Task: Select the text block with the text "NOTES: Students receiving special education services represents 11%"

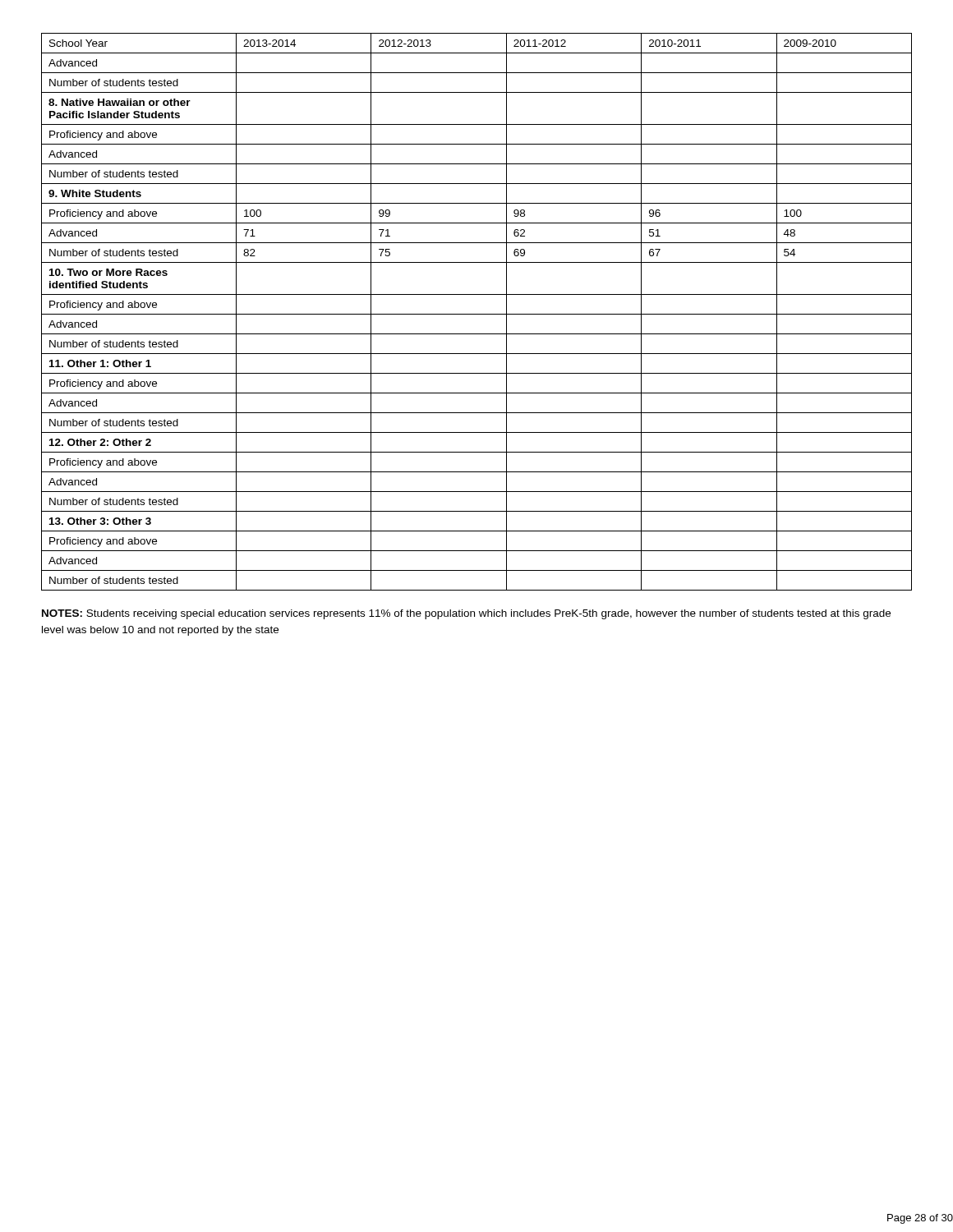Action: [x=466, y=621]
